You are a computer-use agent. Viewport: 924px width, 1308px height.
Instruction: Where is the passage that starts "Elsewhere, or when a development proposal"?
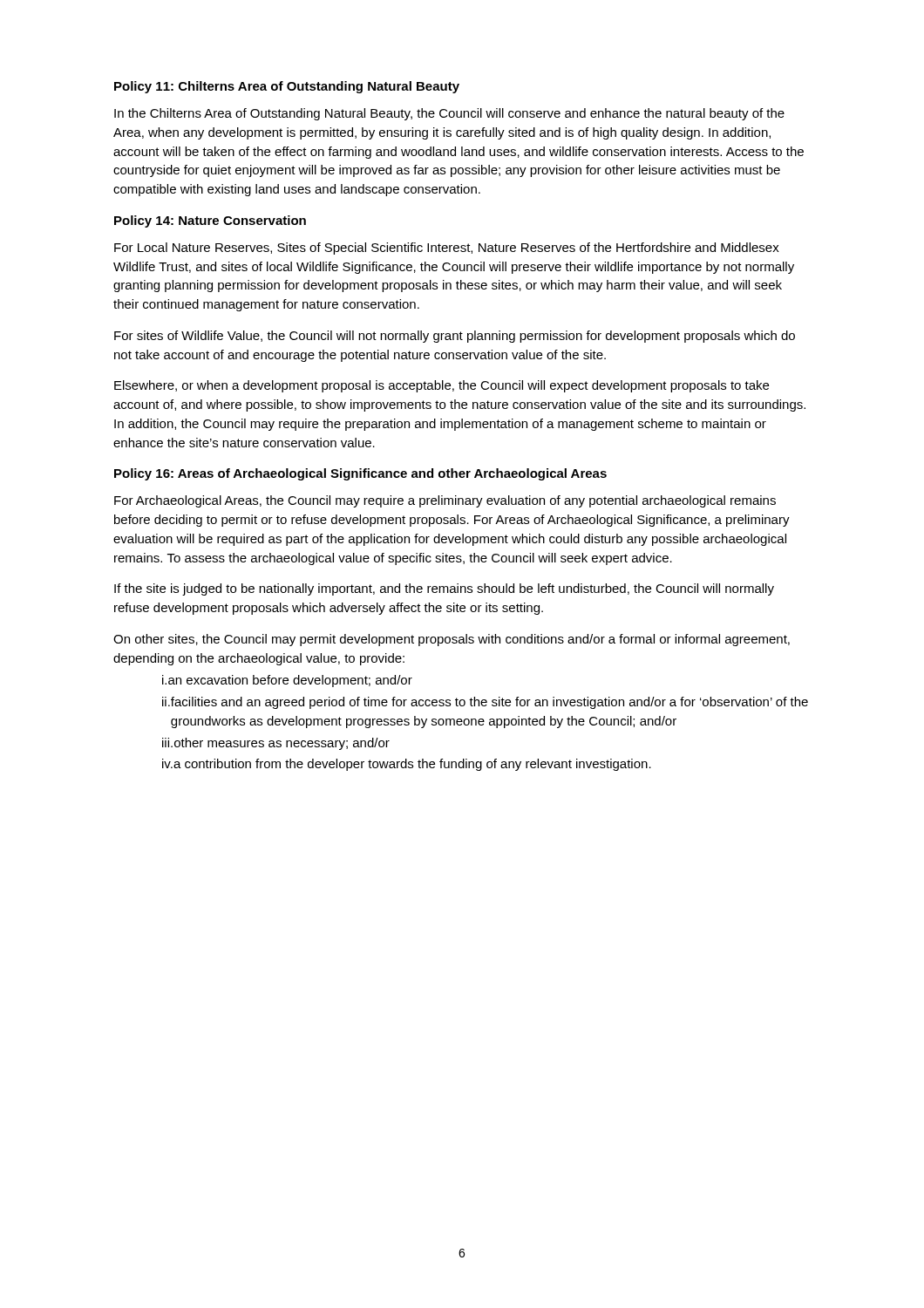(x=460, y=414)
